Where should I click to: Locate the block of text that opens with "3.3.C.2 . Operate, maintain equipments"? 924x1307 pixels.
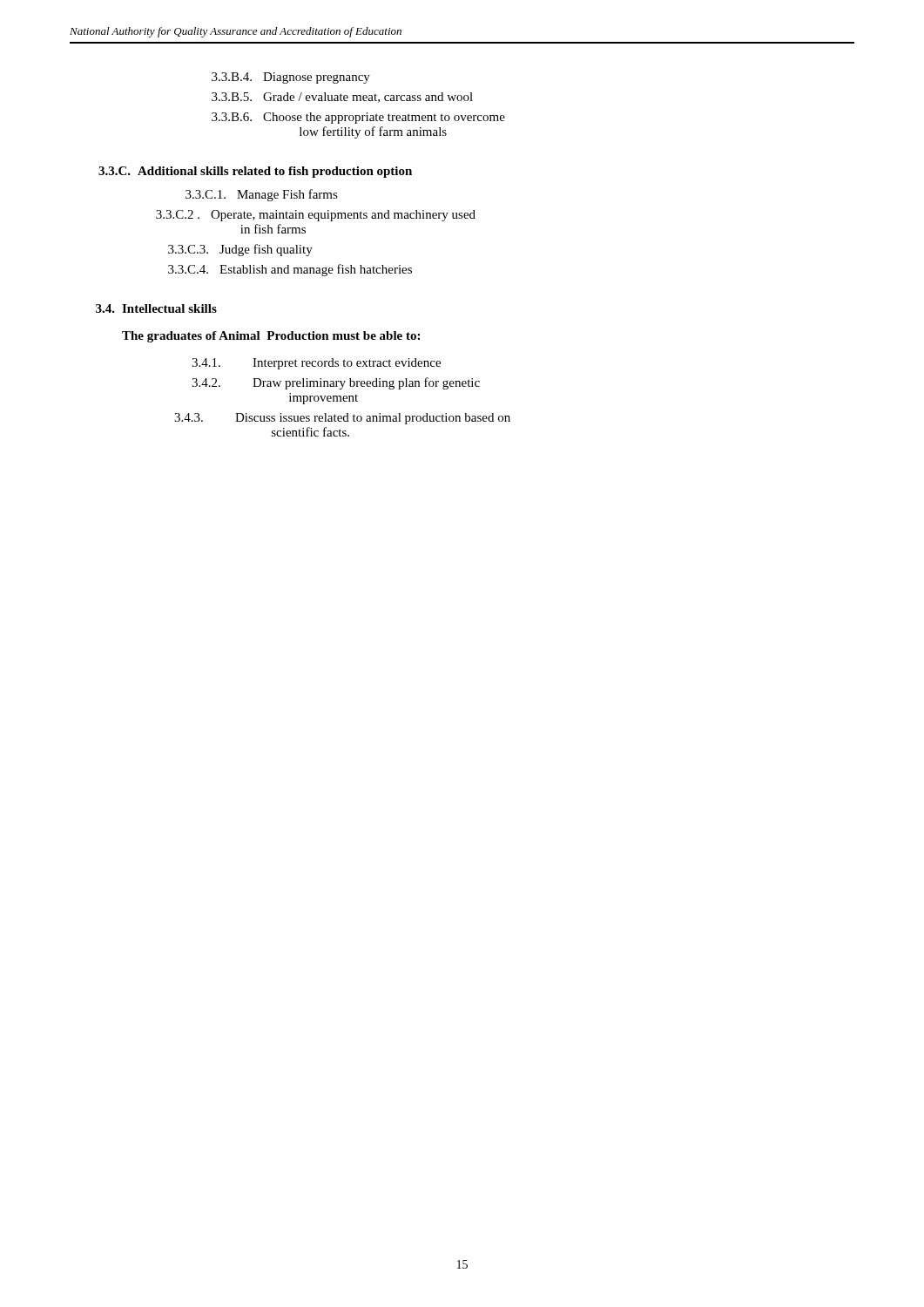[x=316, y=216]
